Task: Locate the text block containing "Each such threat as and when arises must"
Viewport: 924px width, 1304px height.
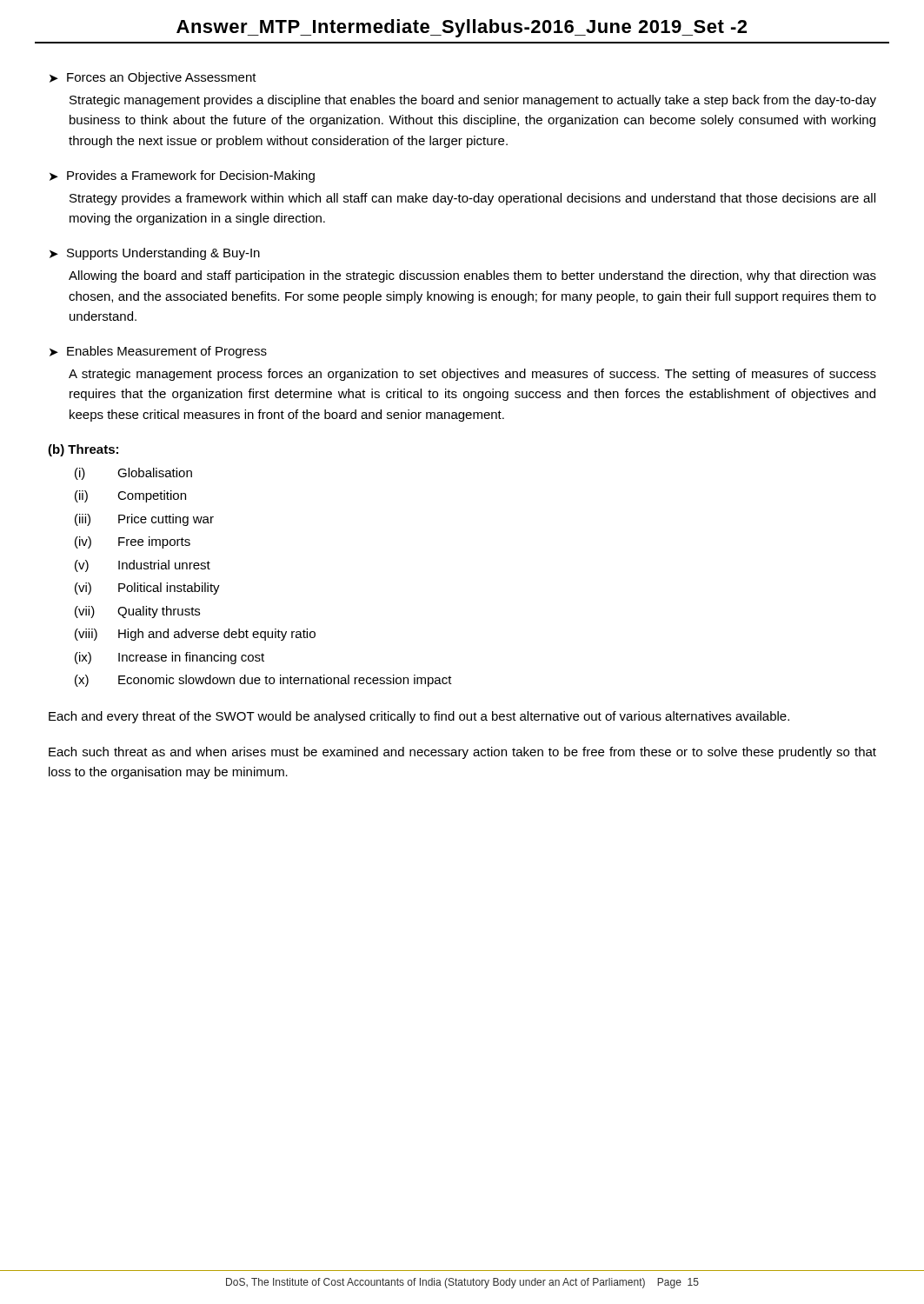Action: [462, 762]
